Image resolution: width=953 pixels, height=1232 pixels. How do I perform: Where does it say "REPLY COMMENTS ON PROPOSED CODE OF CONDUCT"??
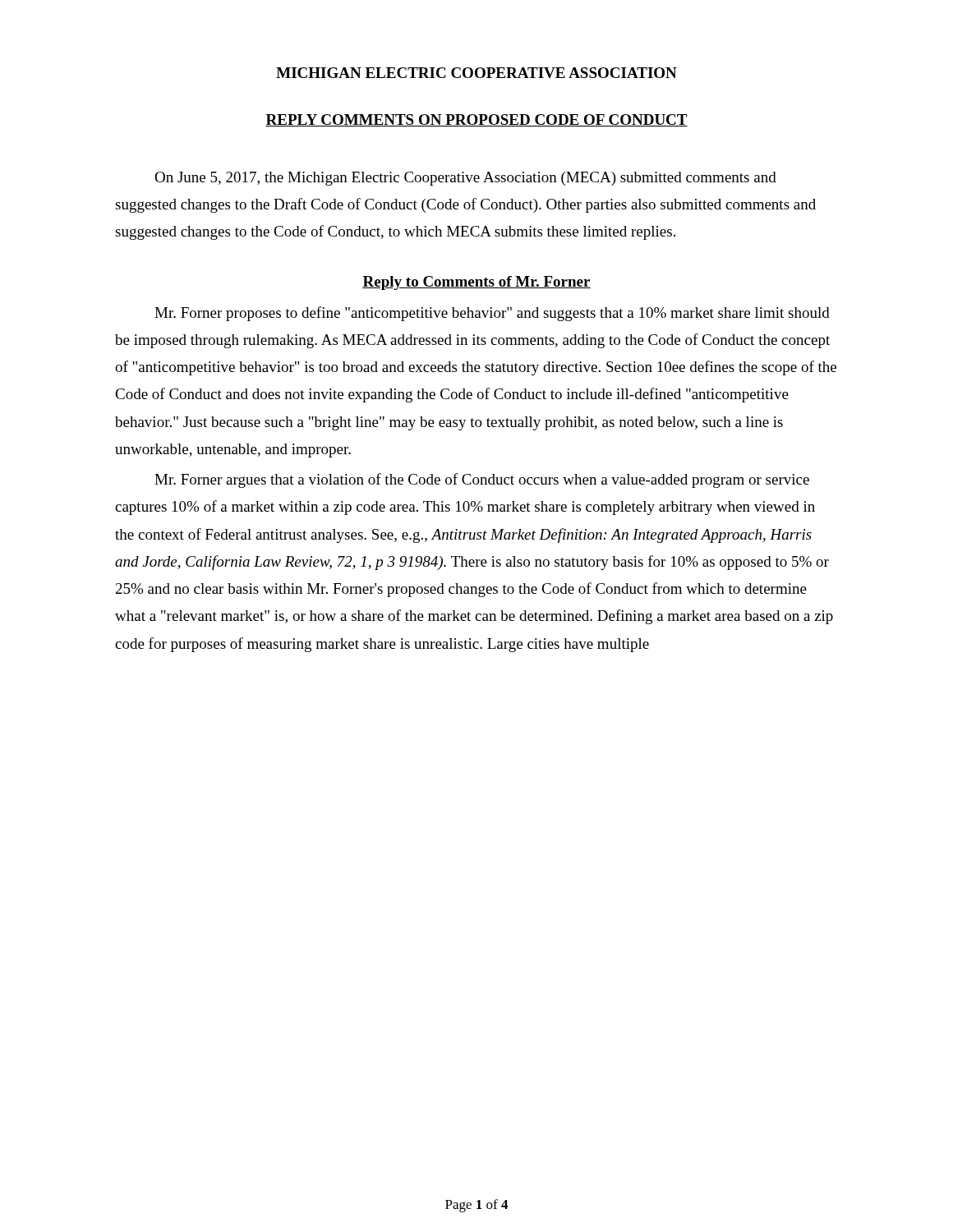coord(476,120)
